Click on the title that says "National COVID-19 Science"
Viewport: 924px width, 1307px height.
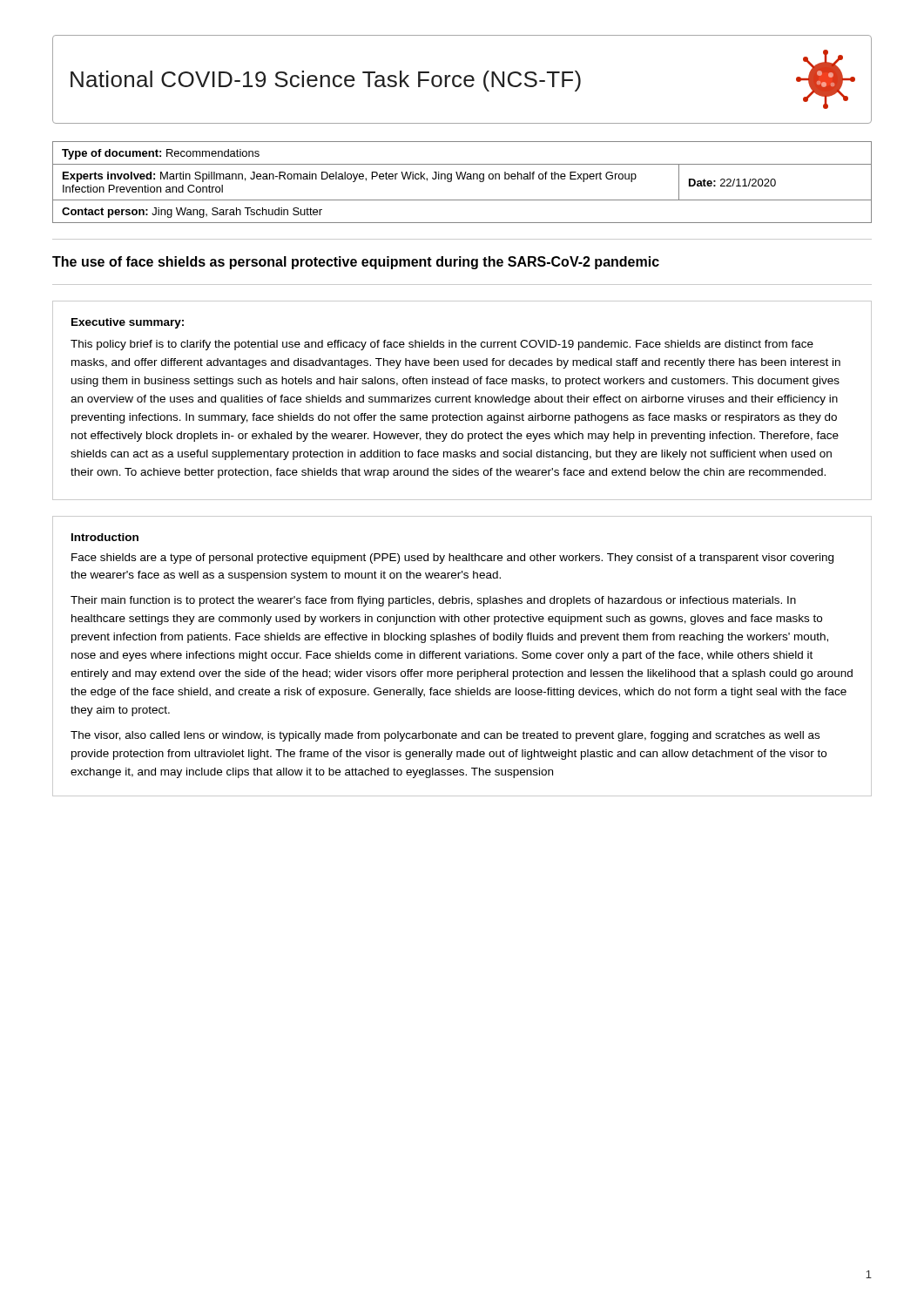click(462, 79)
